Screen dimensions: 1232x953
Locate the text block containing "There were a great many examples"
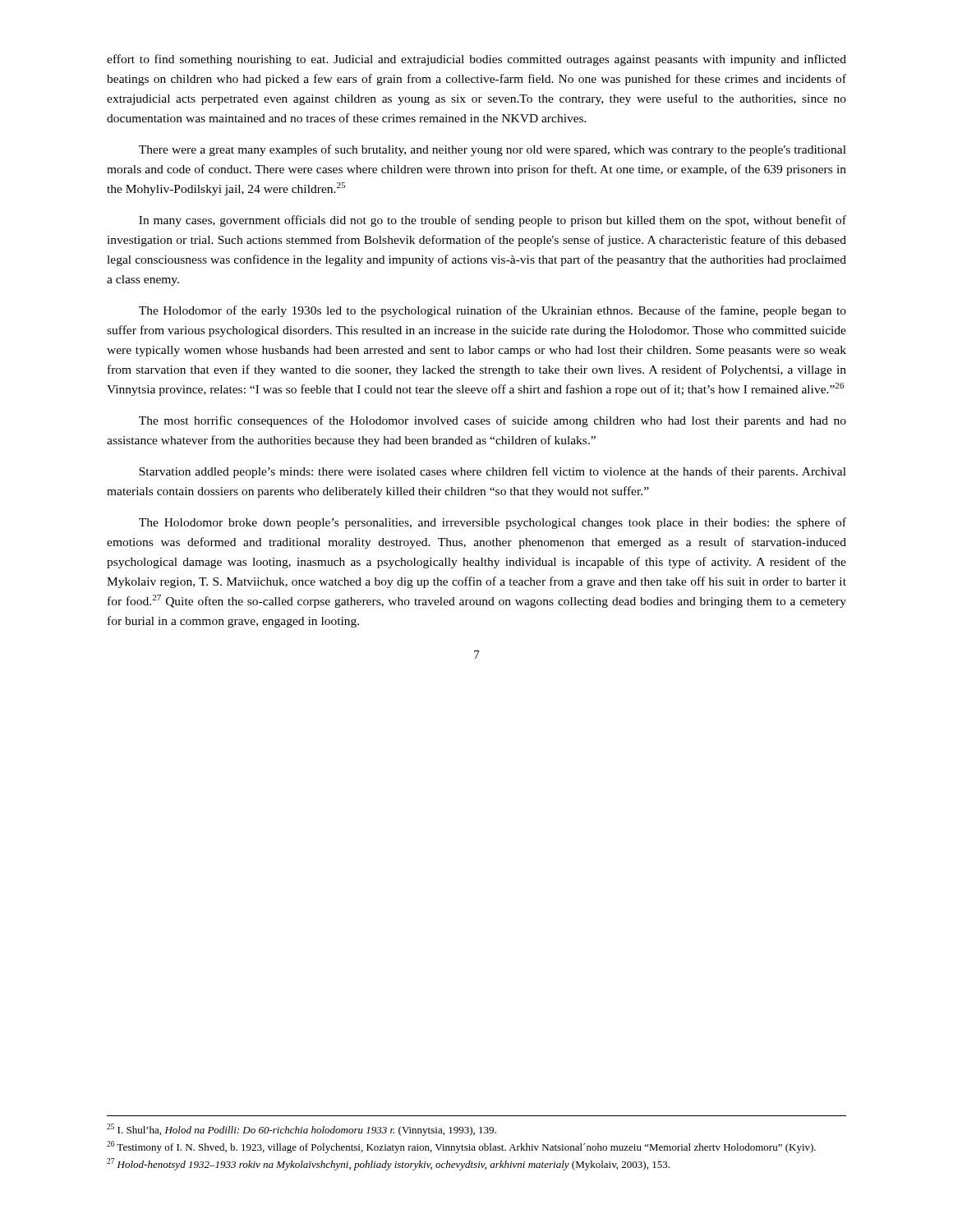(x=476, y=169)
